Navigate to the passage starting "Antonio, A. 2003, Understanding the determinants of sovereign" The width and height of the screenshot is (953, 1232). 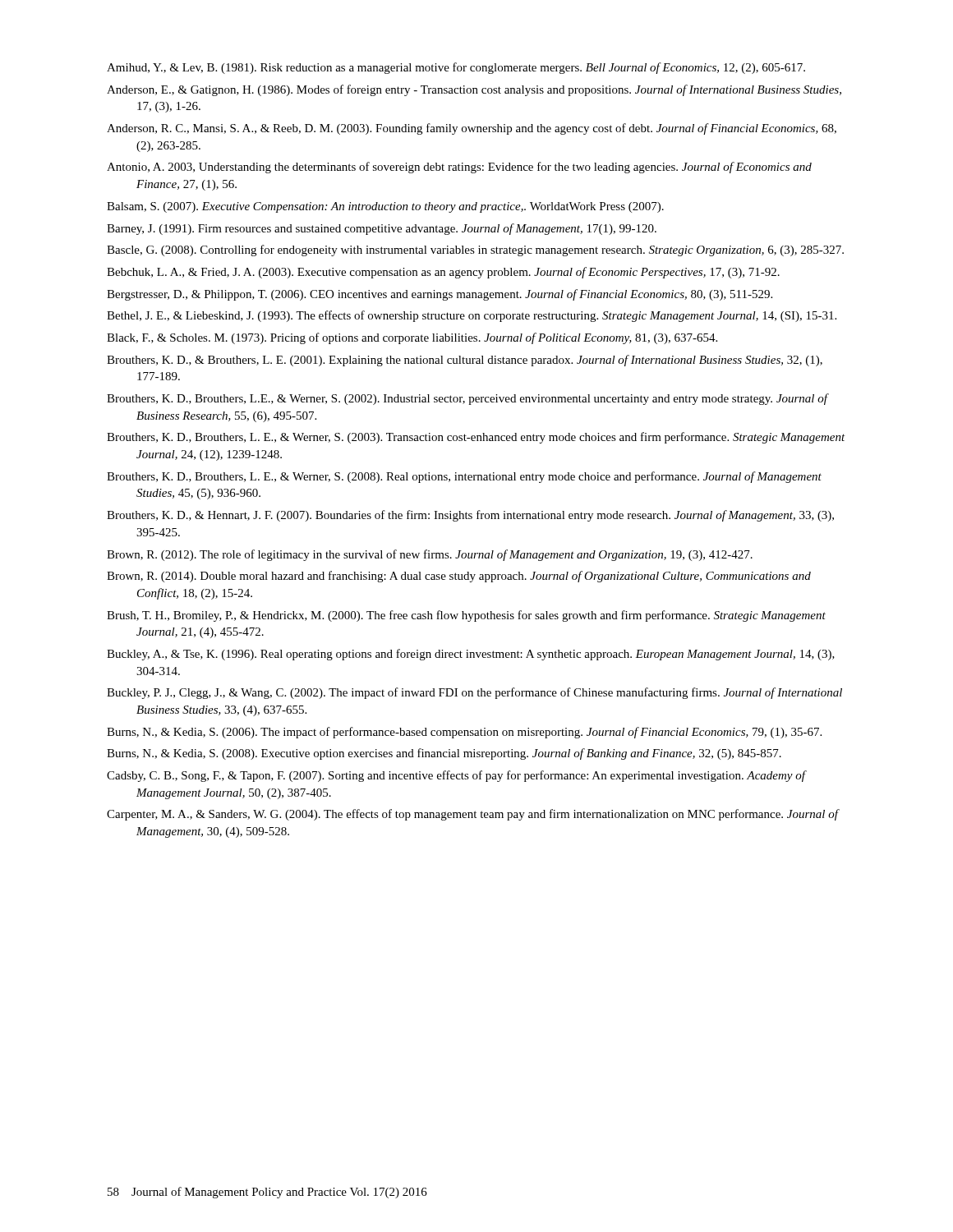pos(459,176)
